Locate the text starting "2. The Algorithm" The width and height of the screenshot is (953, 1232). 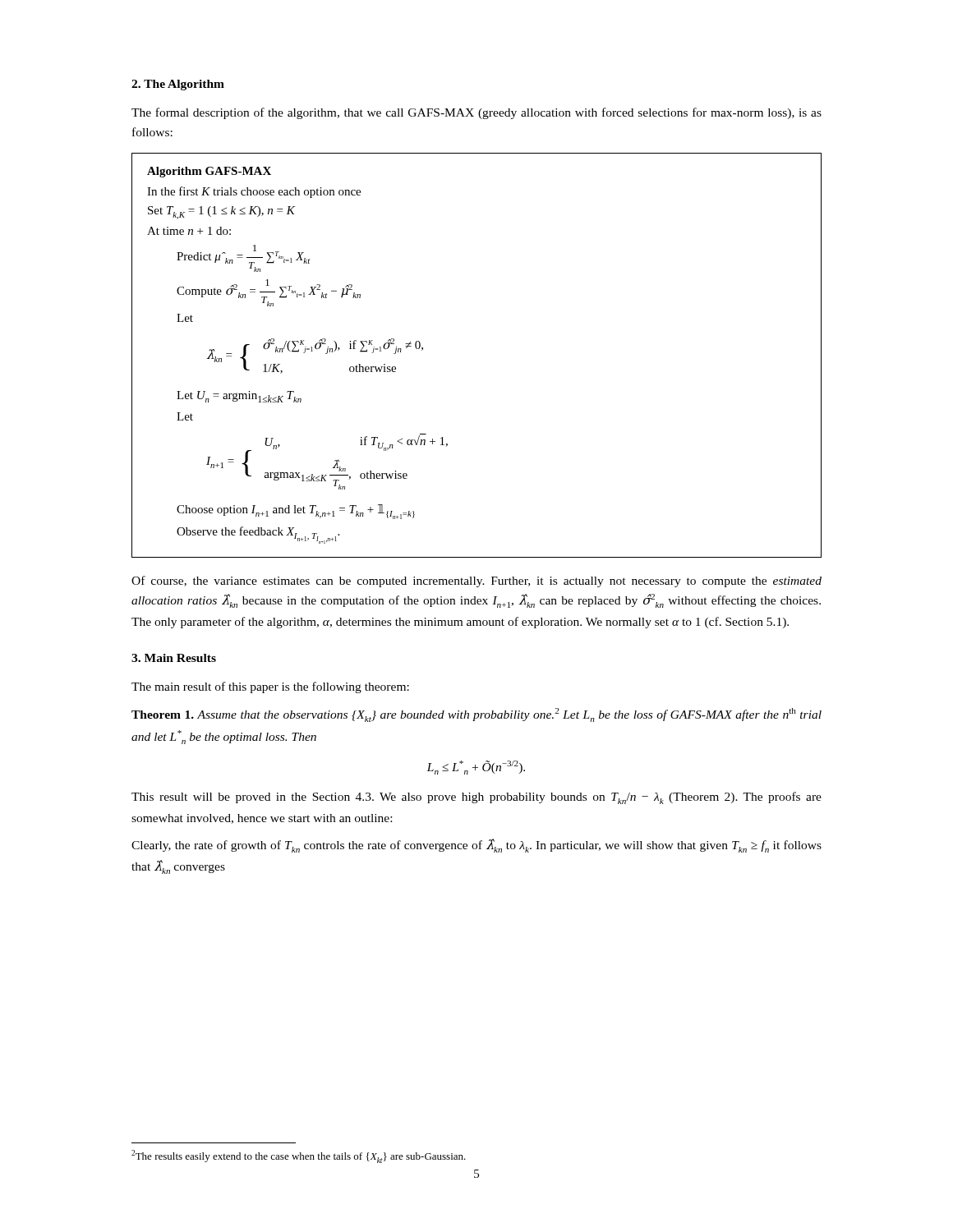178,83
